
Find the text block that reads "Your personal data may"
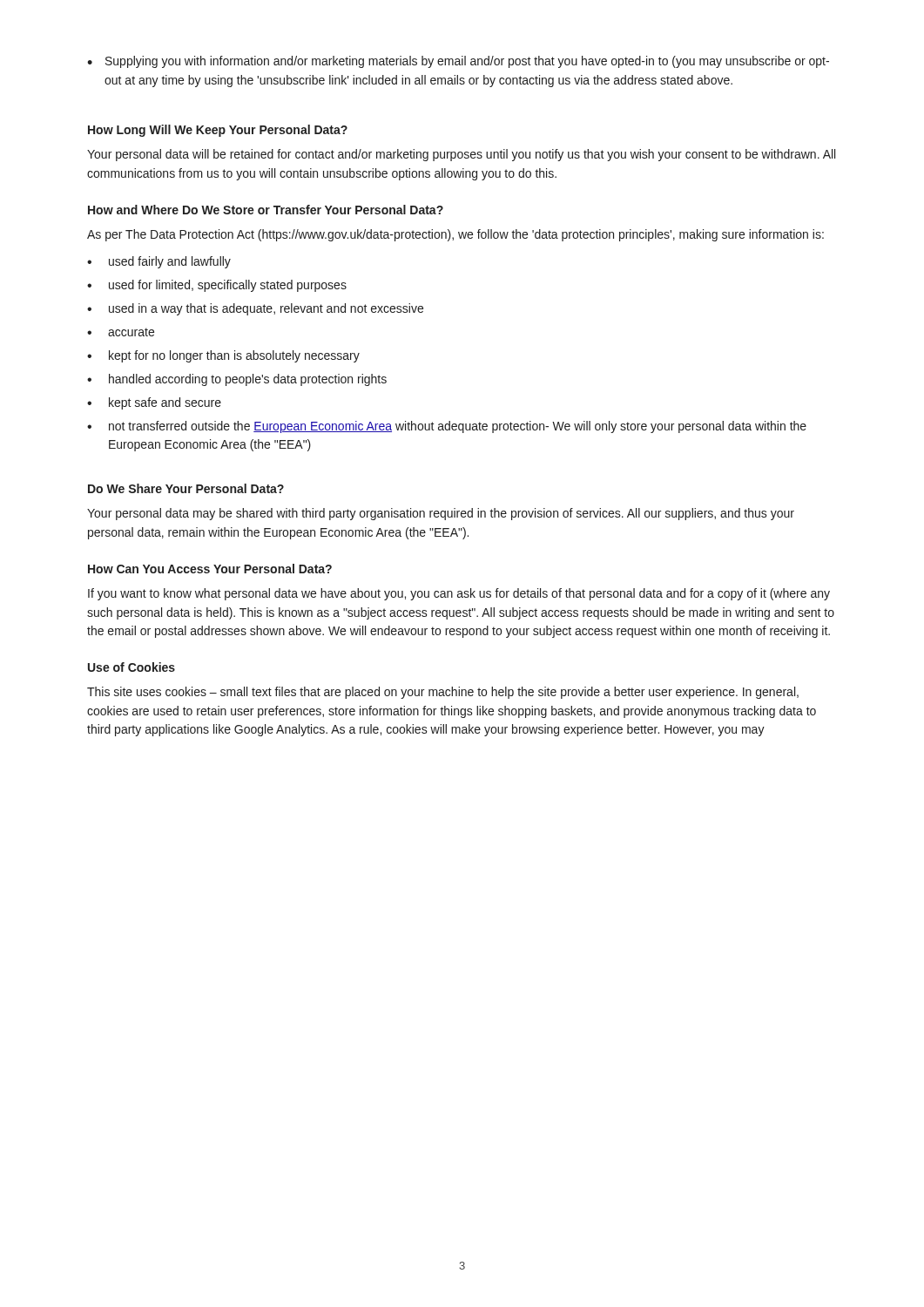point(441,523)
